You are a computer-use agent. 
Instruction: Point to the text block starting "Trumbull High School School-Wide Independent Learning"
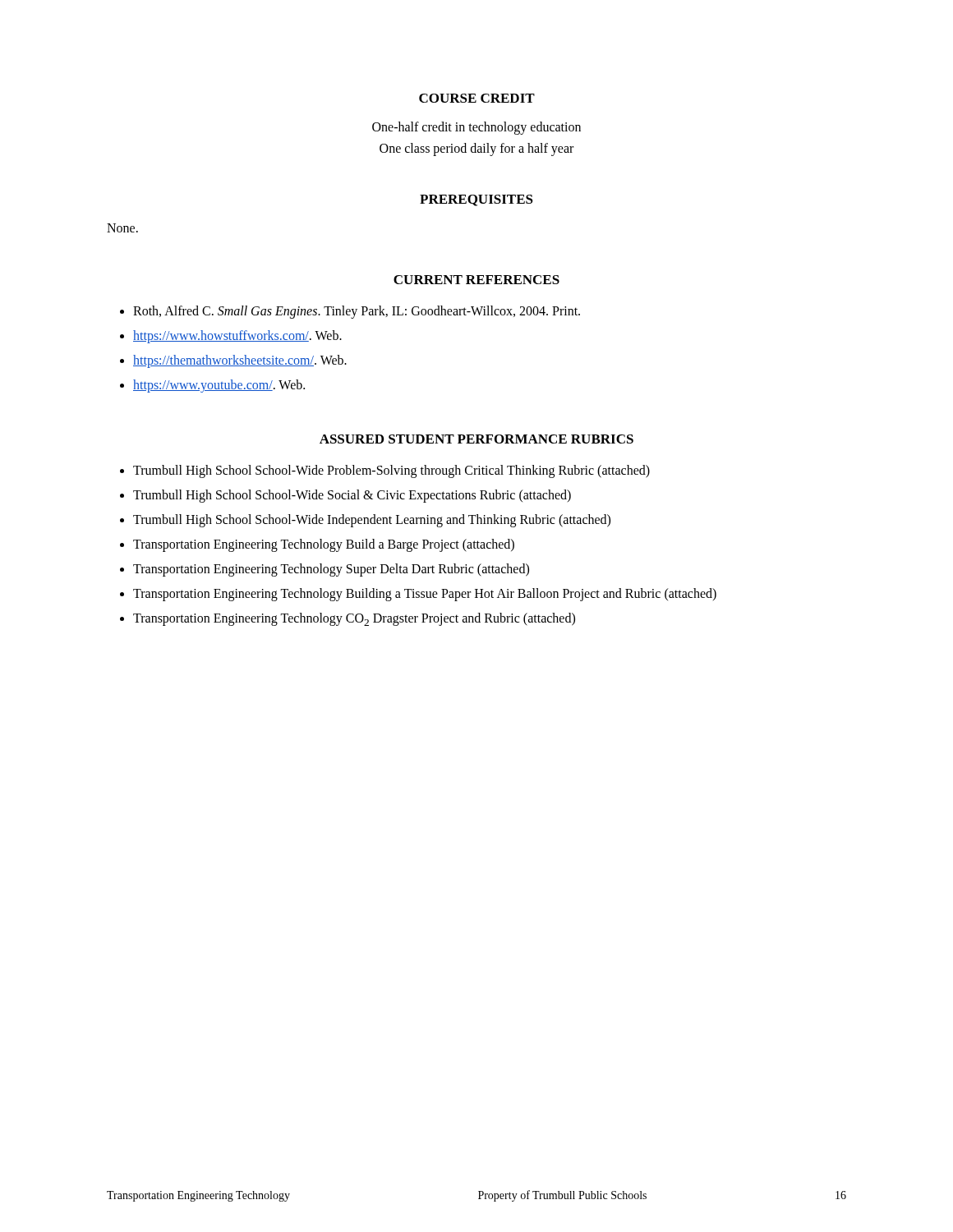pyautogui.click(x=372, y=520)
